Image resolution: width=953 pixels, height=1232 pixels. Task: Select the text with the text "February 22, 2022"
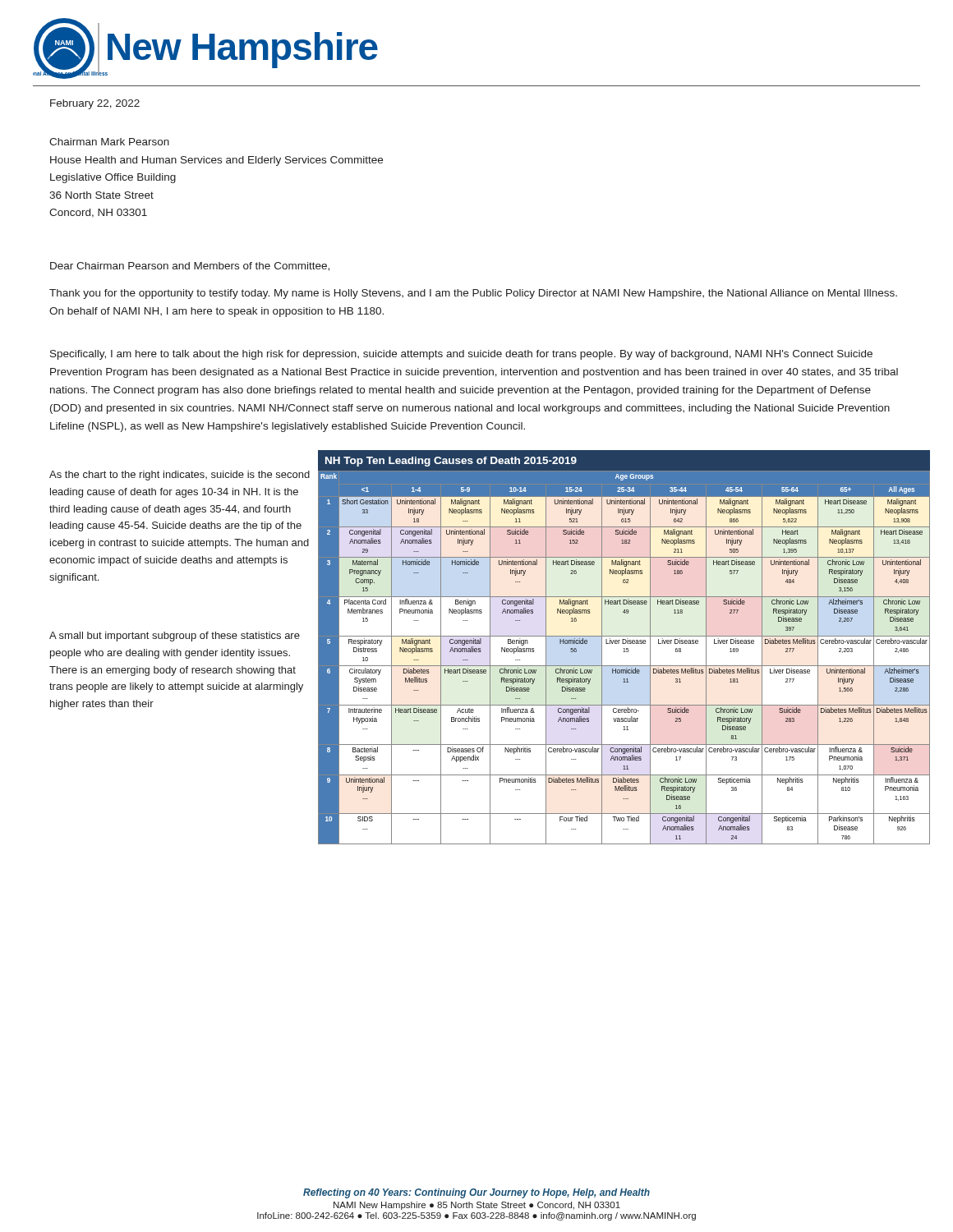tap(95, 103)
